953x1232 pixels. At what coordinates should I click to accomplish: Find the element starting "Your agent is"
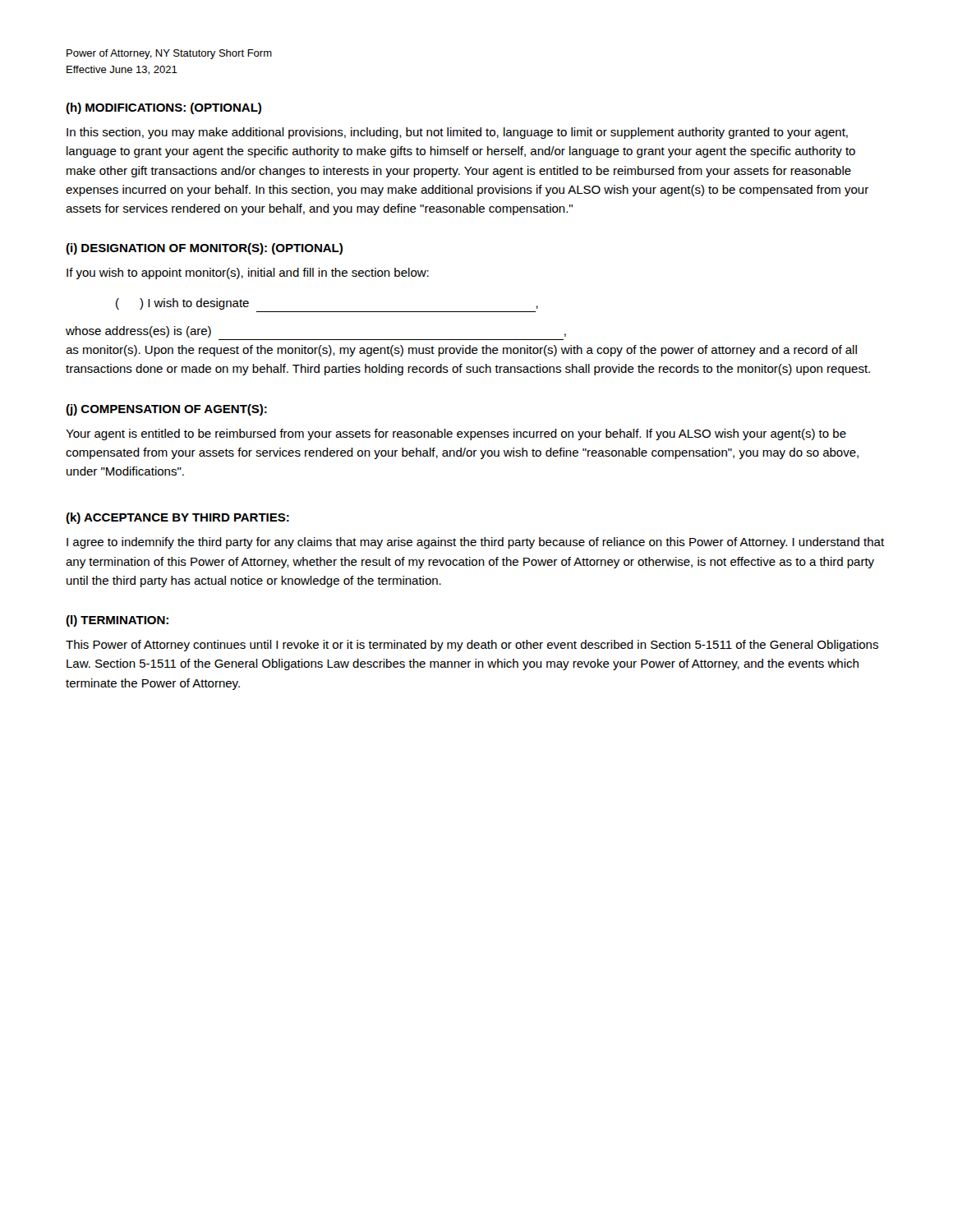pos(463,452)
